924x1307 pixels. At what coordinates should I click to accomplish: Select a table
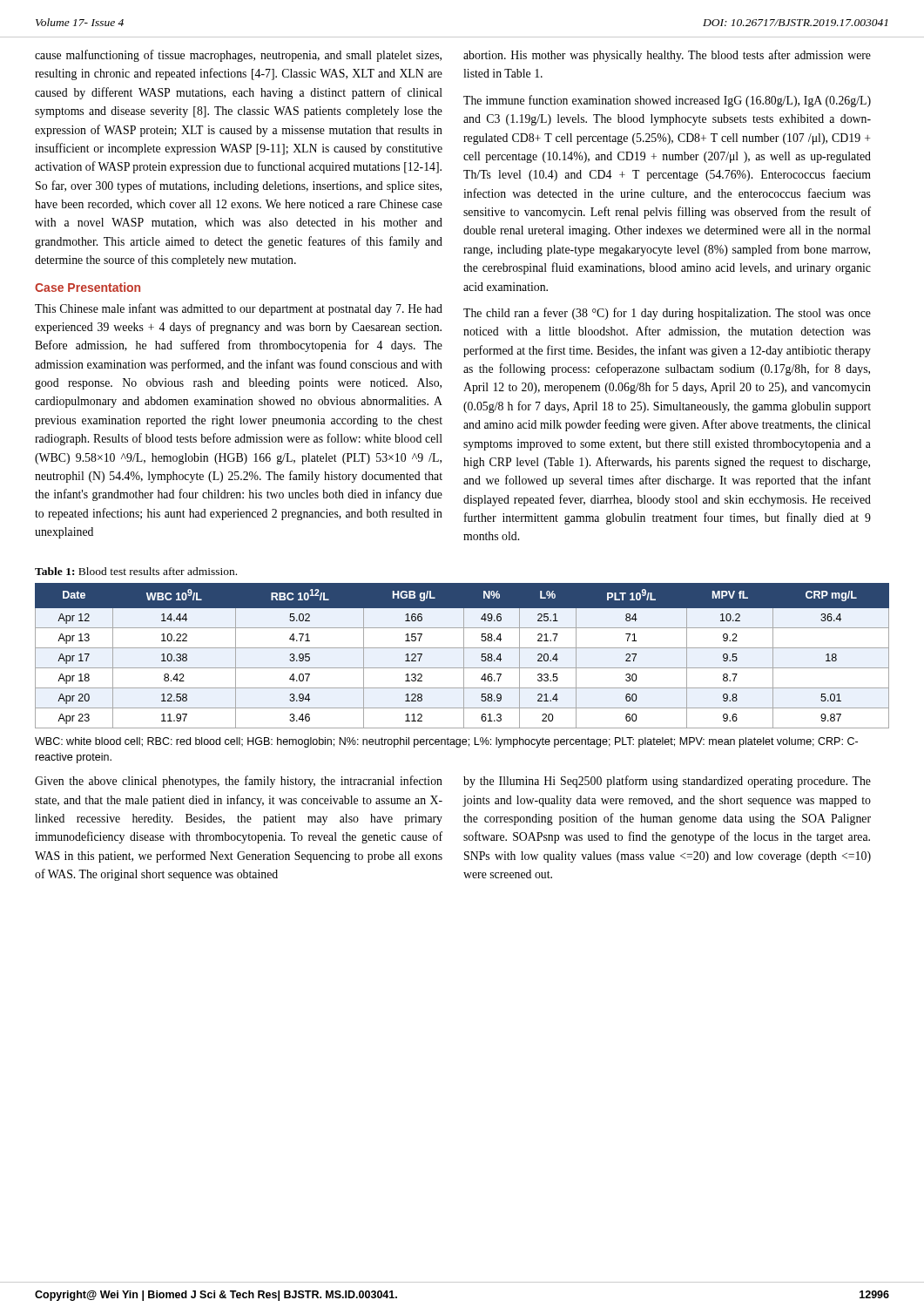[x=462, y=656]
